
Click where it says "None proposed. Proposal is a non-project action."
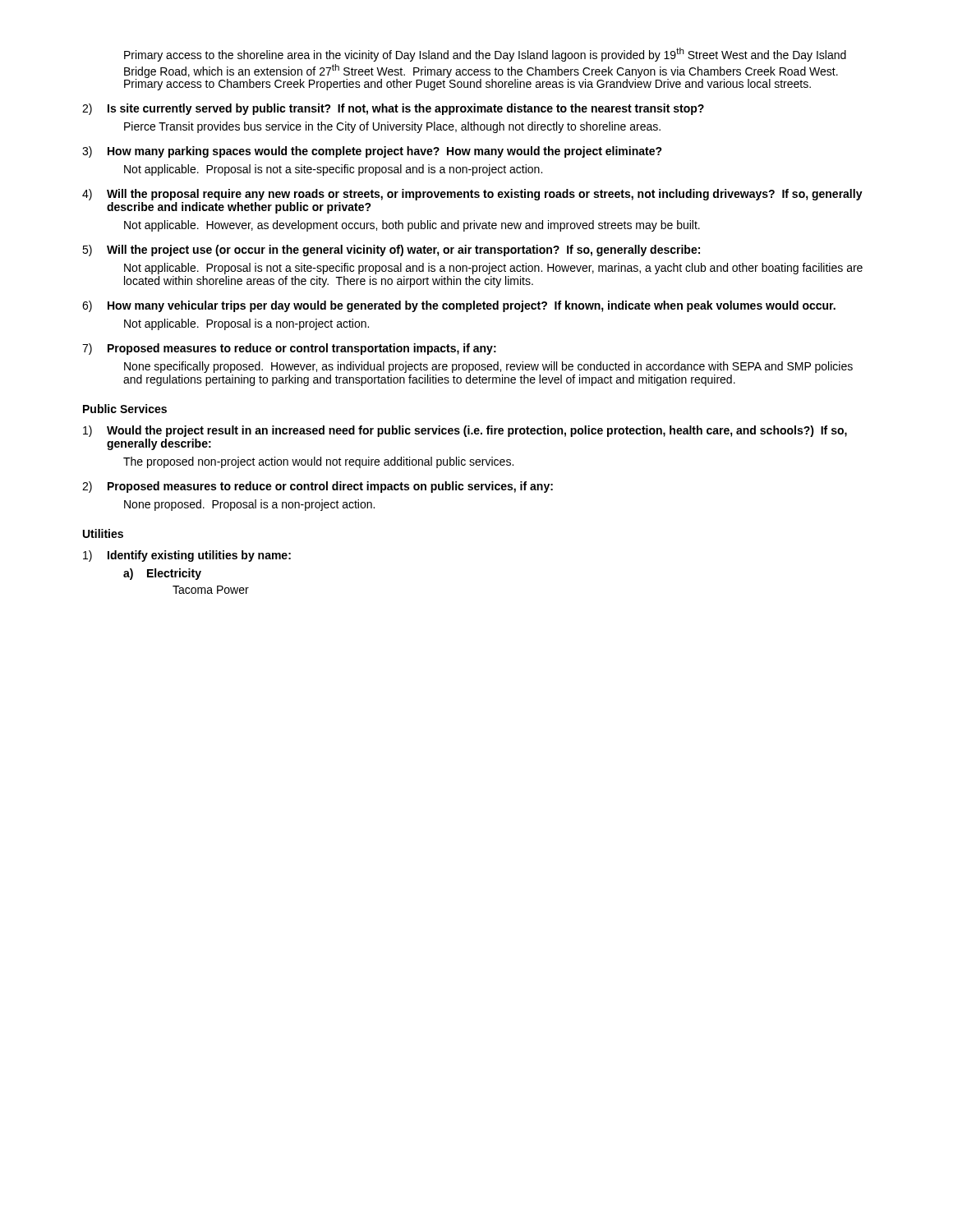tap(249, 505)
